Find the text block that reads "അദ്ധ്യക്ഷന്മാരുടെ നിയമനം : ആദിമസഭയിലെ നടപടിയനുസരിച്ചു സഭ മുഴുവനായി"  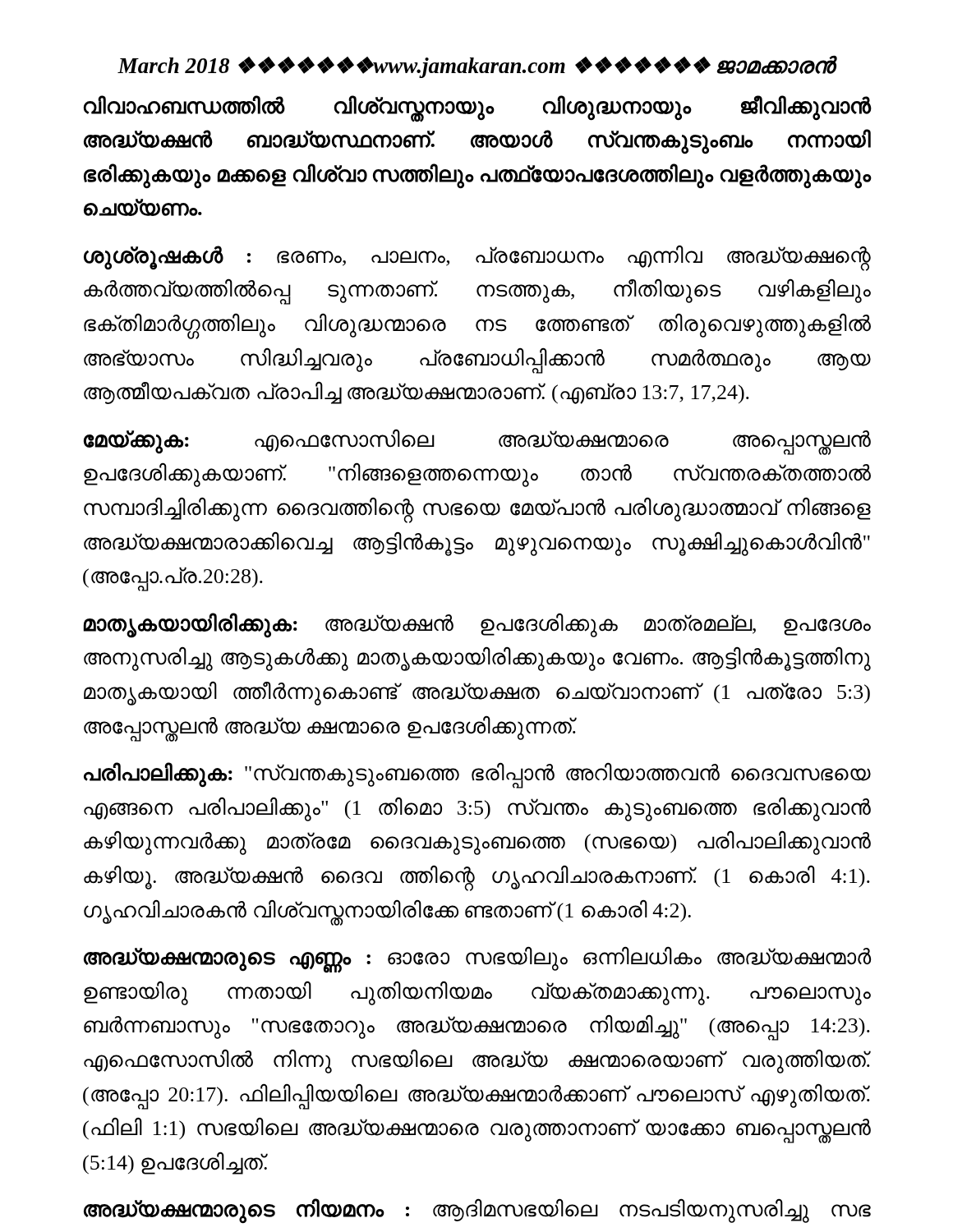476,1215
